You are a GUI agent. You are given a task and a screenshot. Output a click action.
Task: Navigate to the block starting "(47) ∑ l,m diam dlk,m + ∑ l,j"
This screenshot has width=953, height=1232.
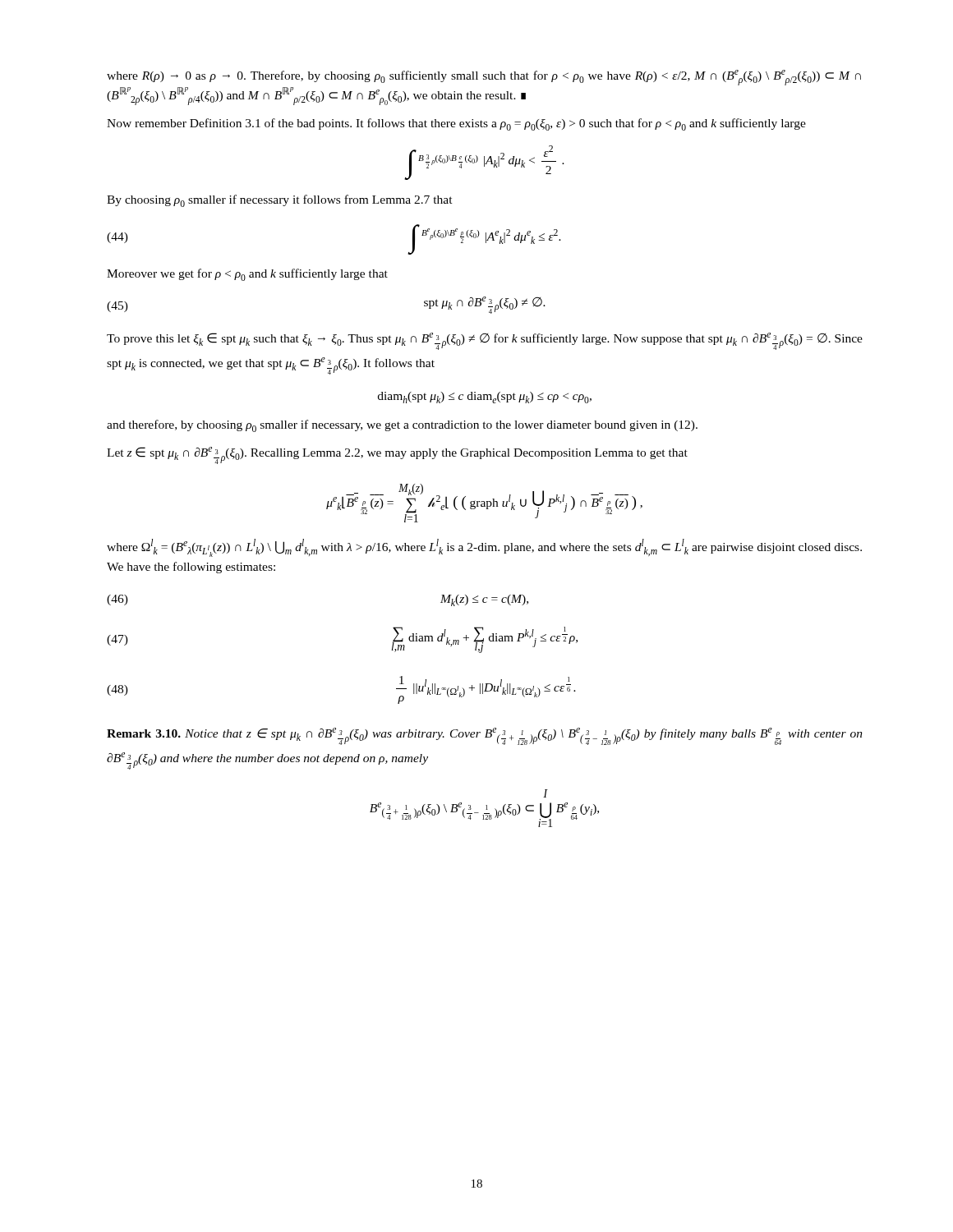coord(112,639)
